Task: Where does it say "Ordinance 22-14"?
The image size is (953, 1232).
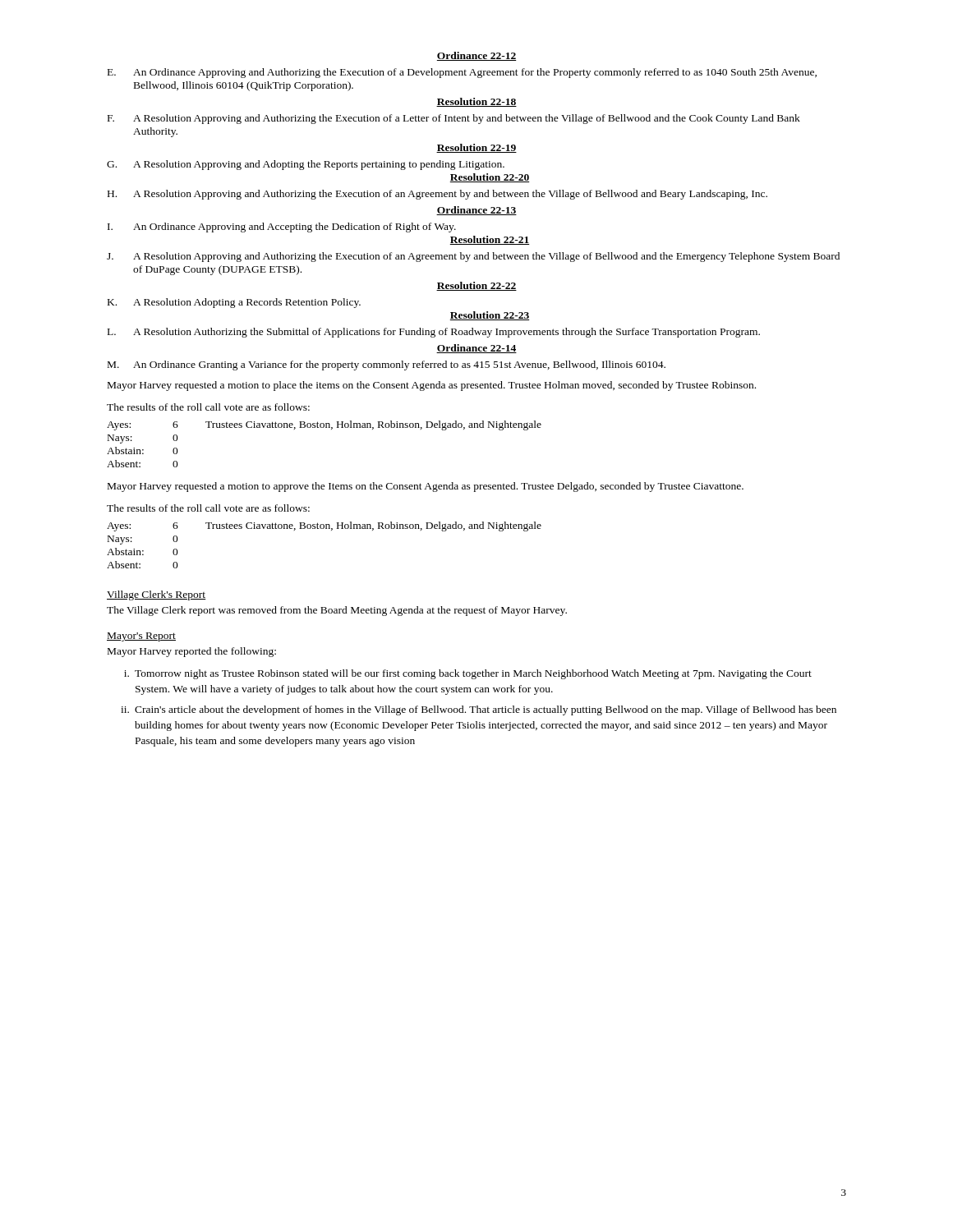Action: click(x=476, y=348)
